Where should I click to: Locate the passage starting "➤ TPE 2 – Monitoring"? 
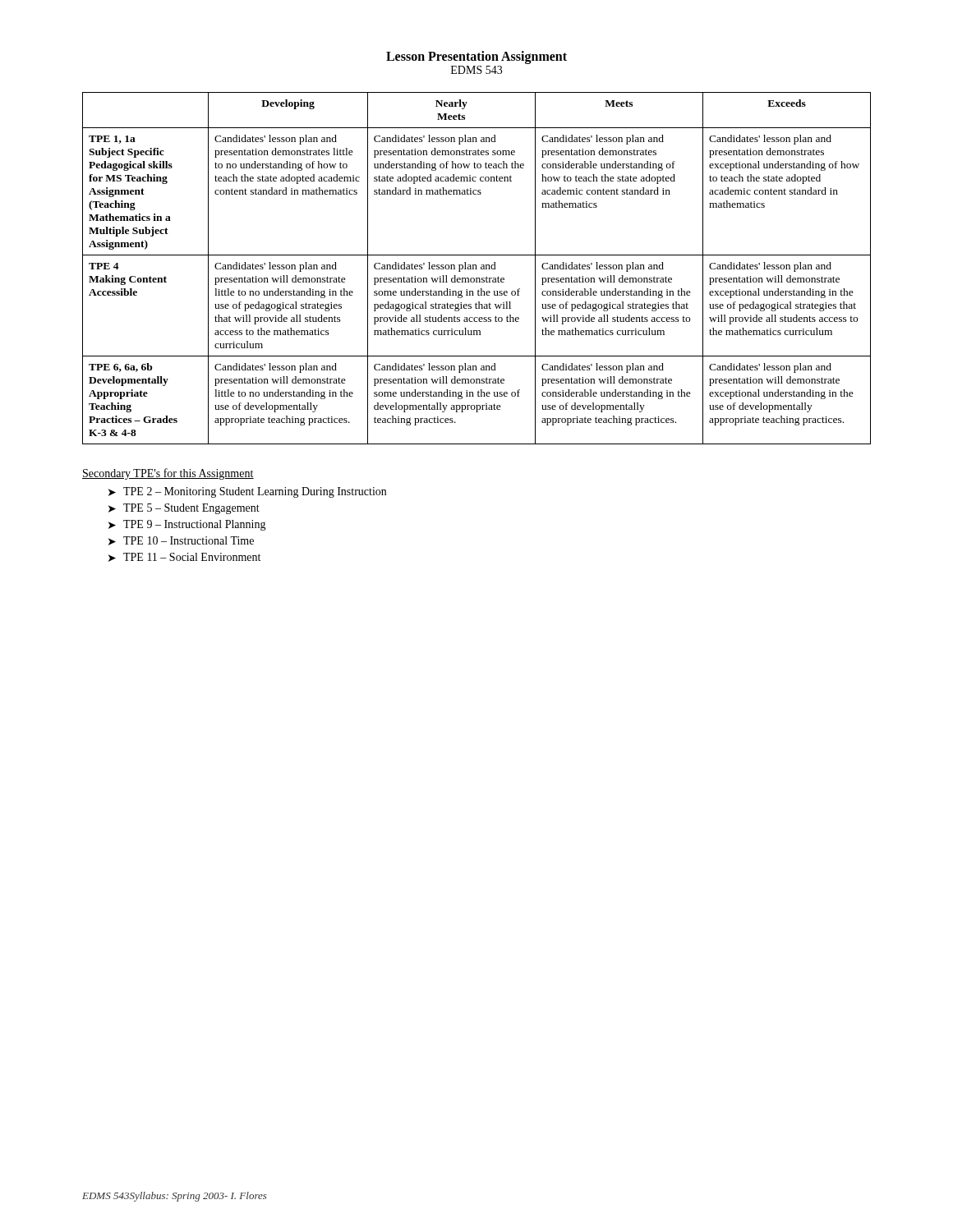(247, 492)
